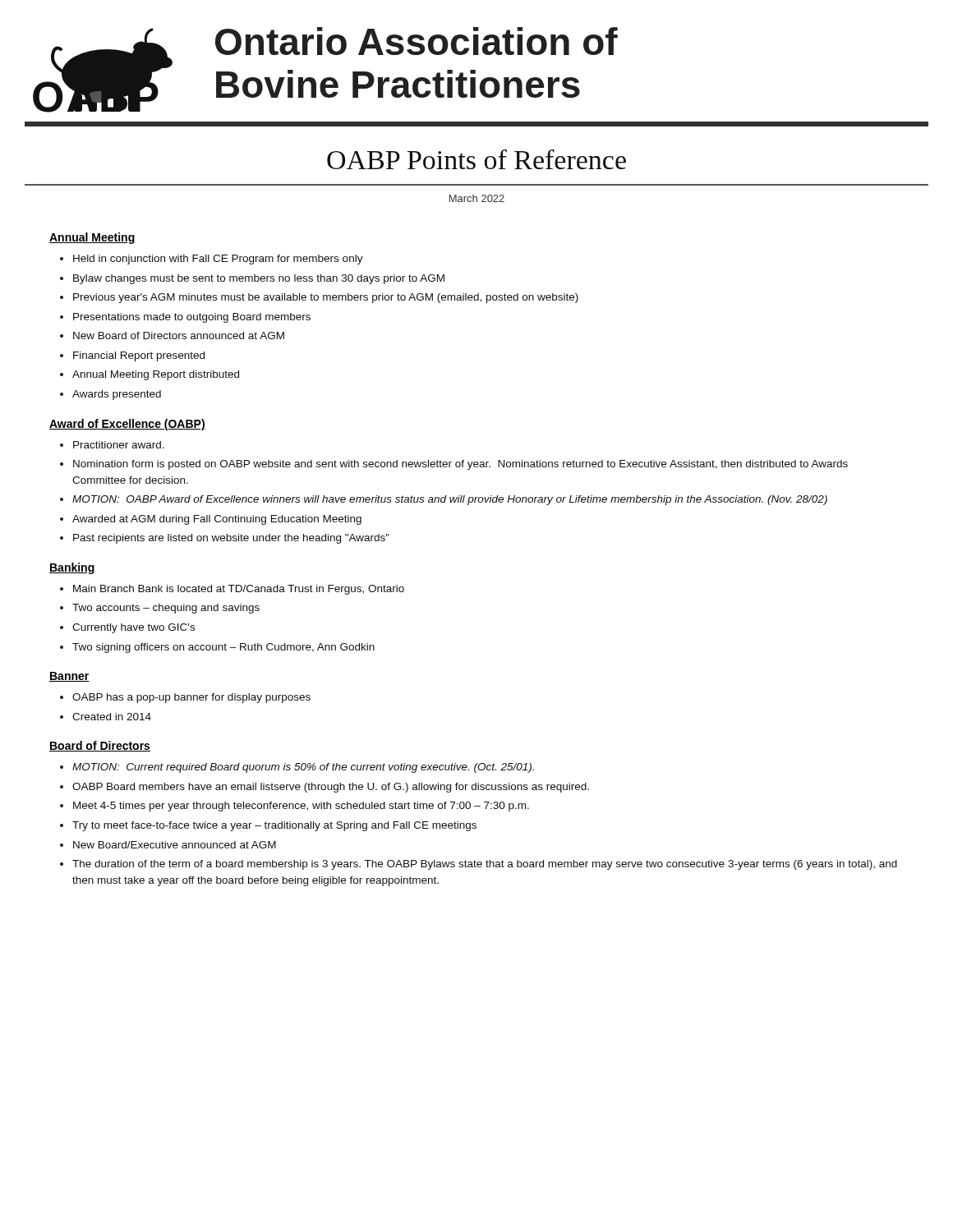Viewport: 953px width, 1232px height.
Task: Locate the passage starting "OABP has a pop-up banner for display purposes"
Action: point(192,697)
